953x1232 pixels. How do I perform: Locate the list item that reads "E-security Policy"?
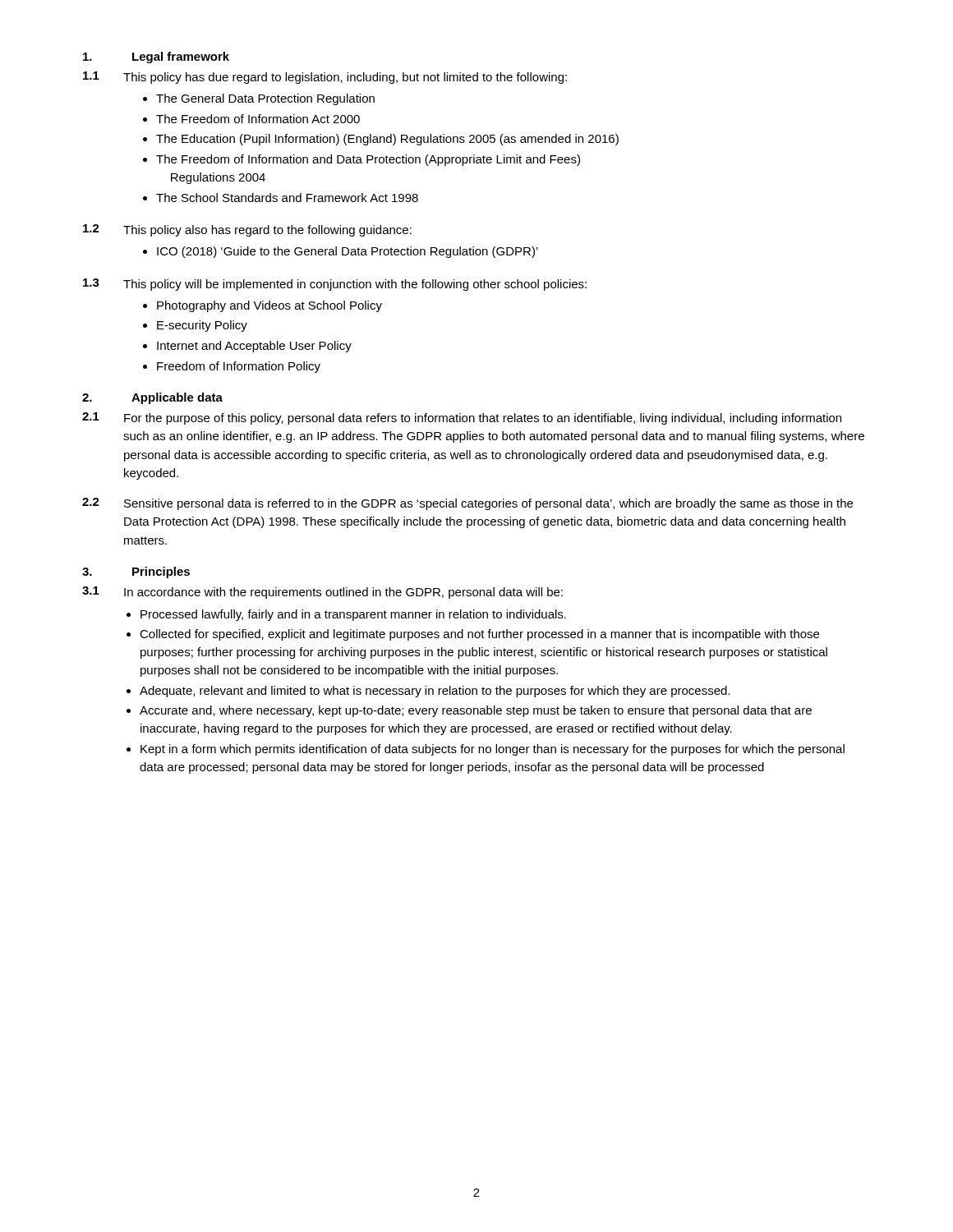pos(195,326)
